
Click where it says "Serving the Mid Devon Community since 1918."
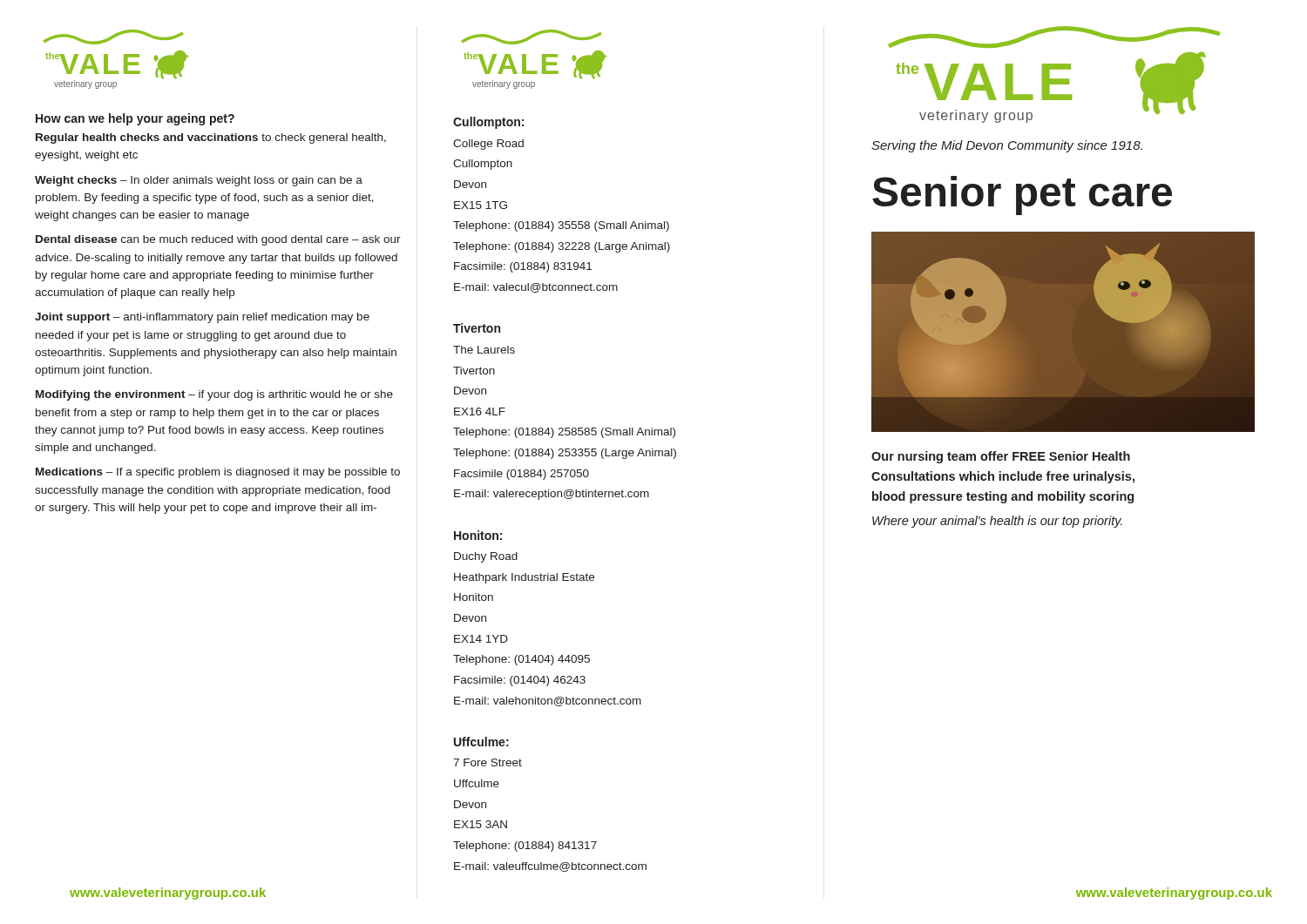[x=1008, y=145]
